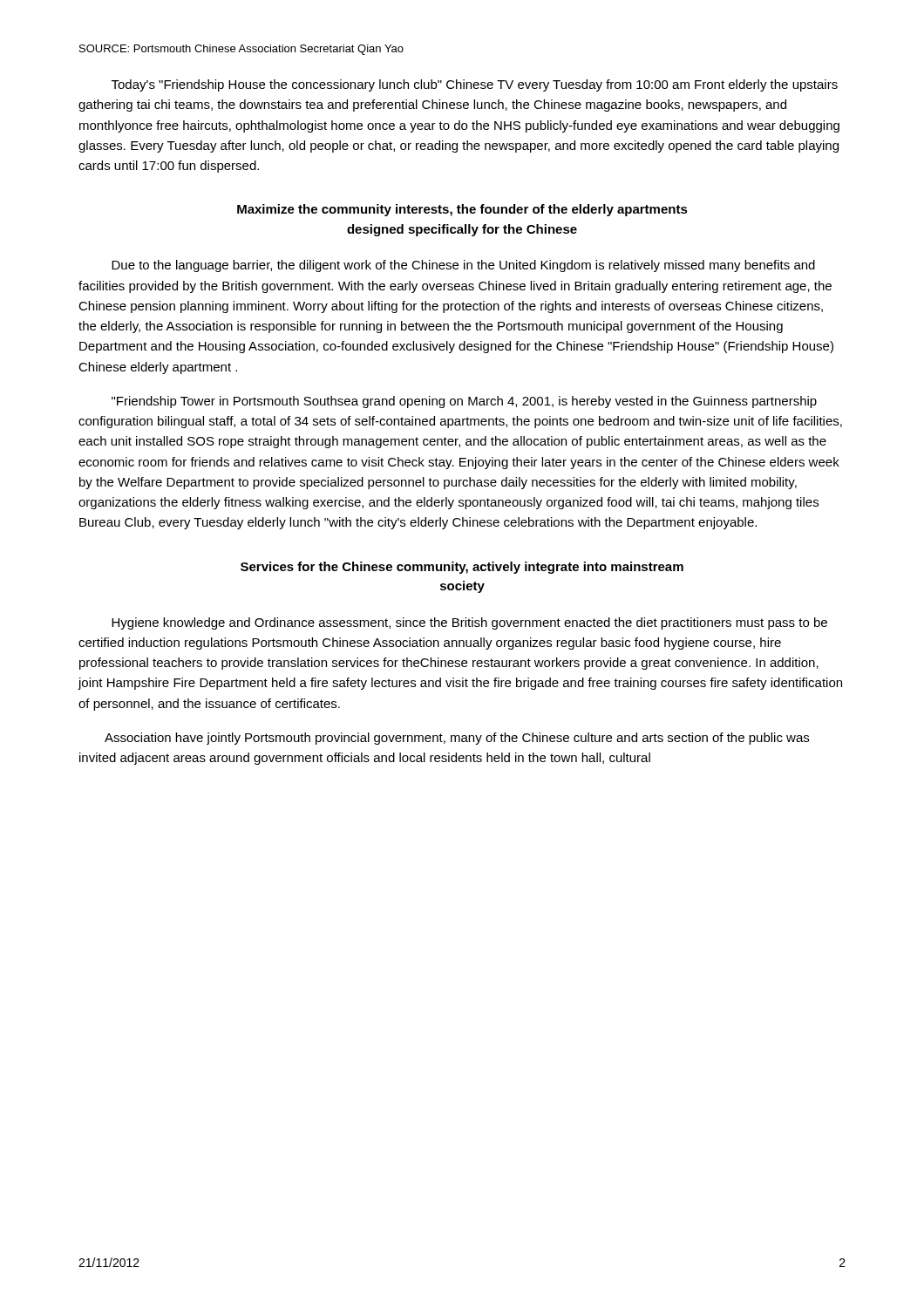
Task: Select the text block containing "Hygiene knowledge and Ordinance assessment, since"
Action: tap(461, 662)
